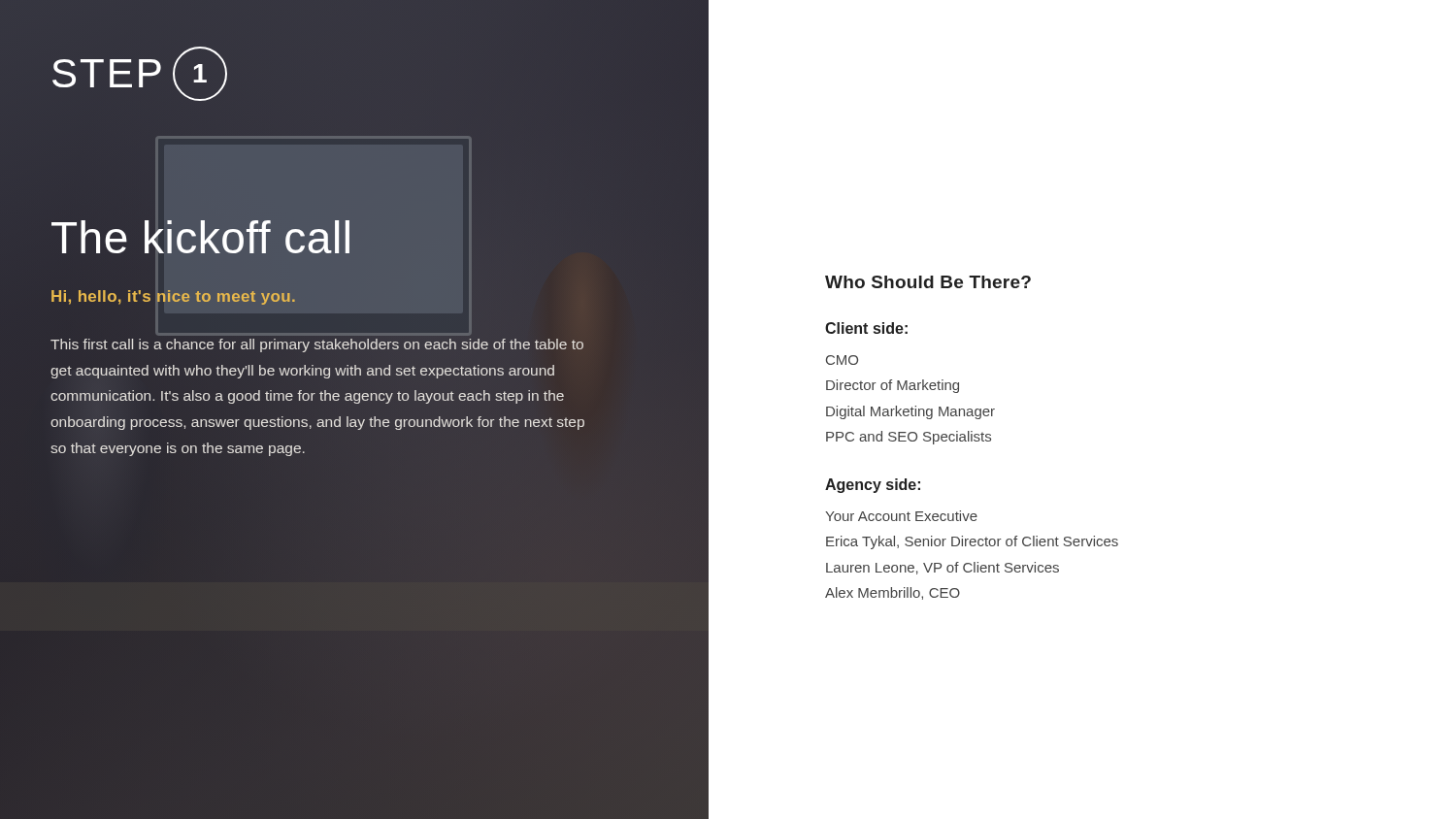This screenshot has width=1456, height=819.
Task: Locate the block starting "PPC and SEO Specialists"
Action: pyautogui.click(x=908, y=436)
